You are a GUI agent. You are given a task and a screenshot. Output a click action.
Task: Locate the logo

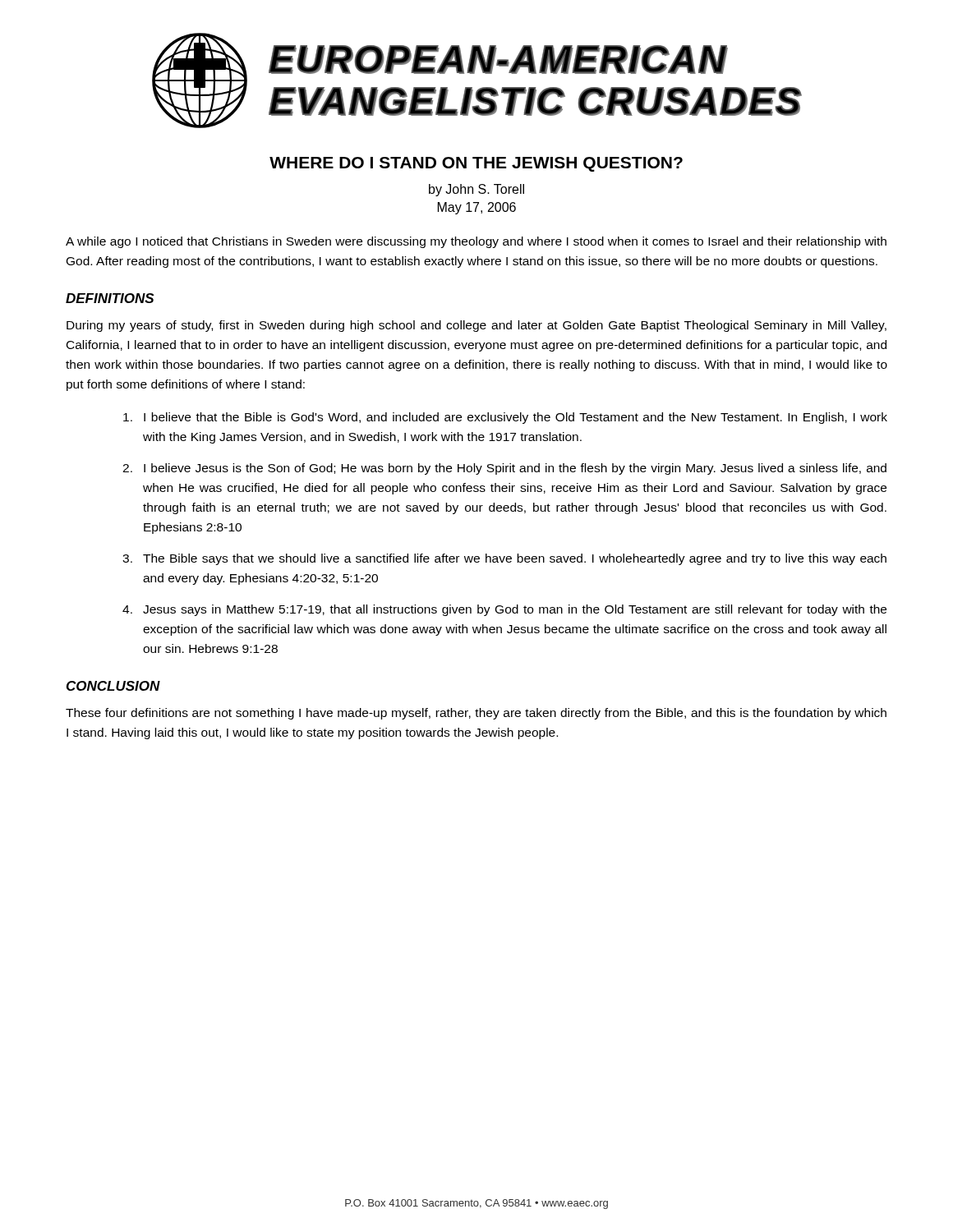point(476,69)
